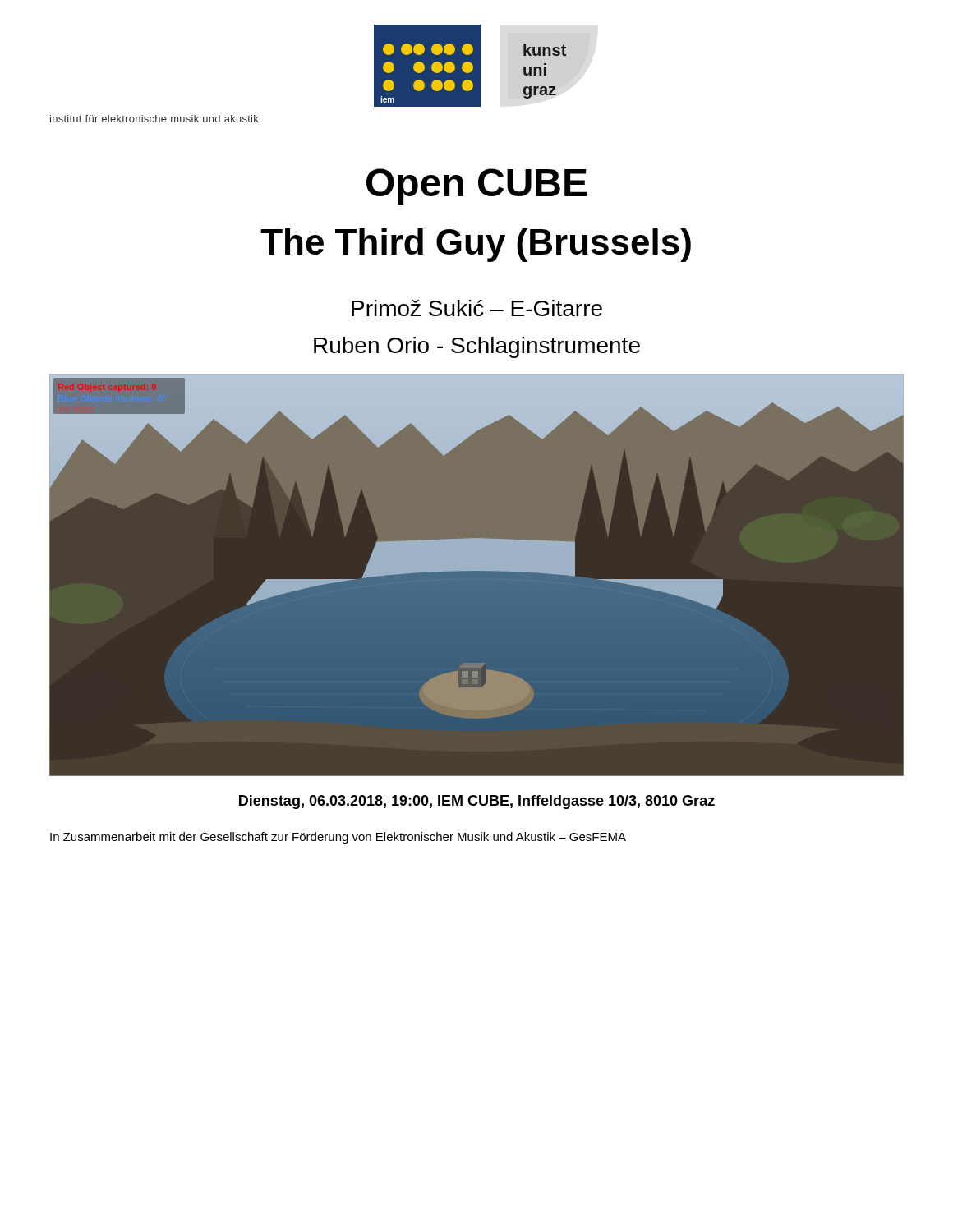Find the title containing "The Third Guy (Brussels)"
This screenshot has width=953, height=1232.
click(476, 242)
